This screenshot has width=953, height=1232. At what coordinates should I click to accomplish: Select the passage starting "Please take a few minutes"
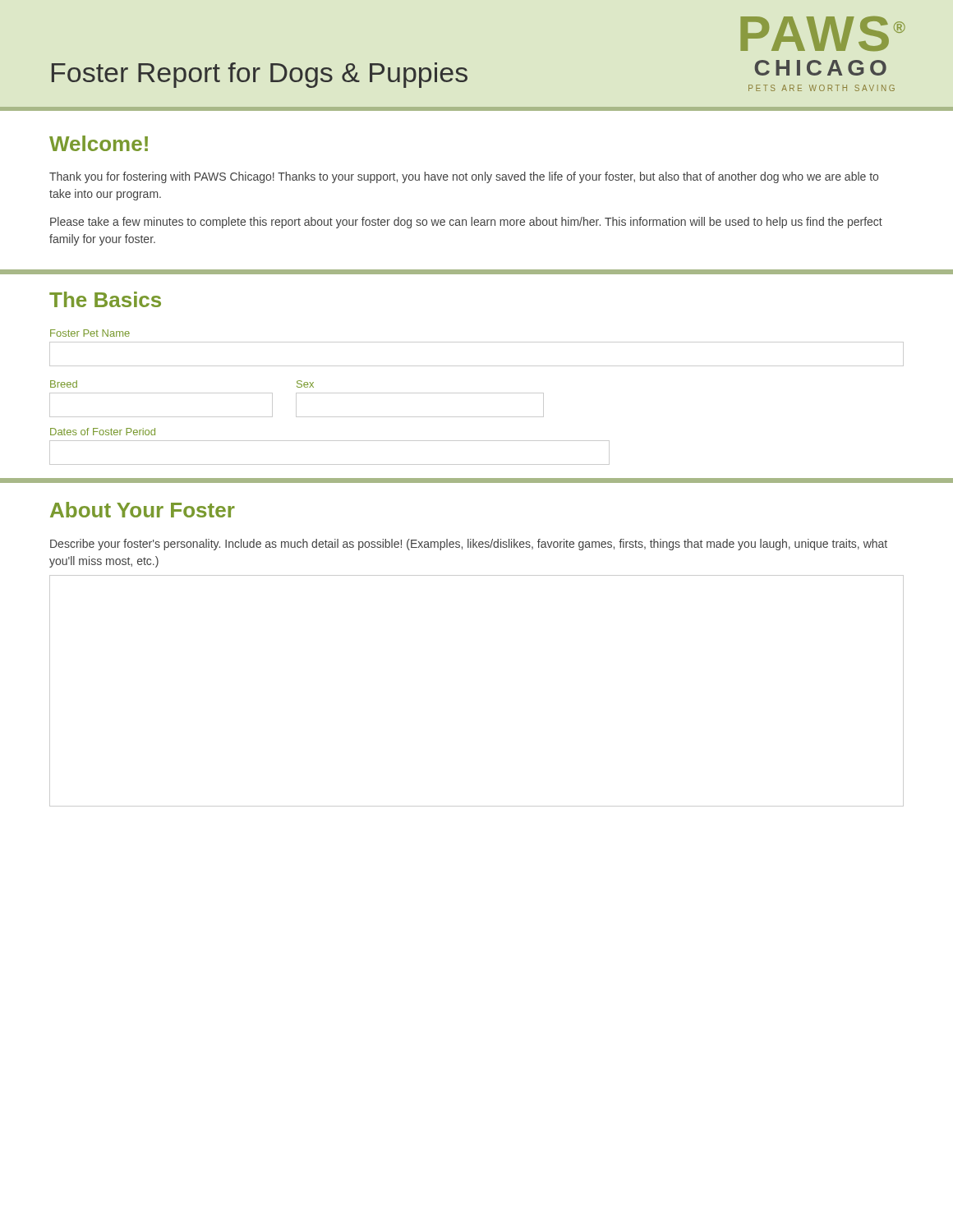[x=466, y=230]
